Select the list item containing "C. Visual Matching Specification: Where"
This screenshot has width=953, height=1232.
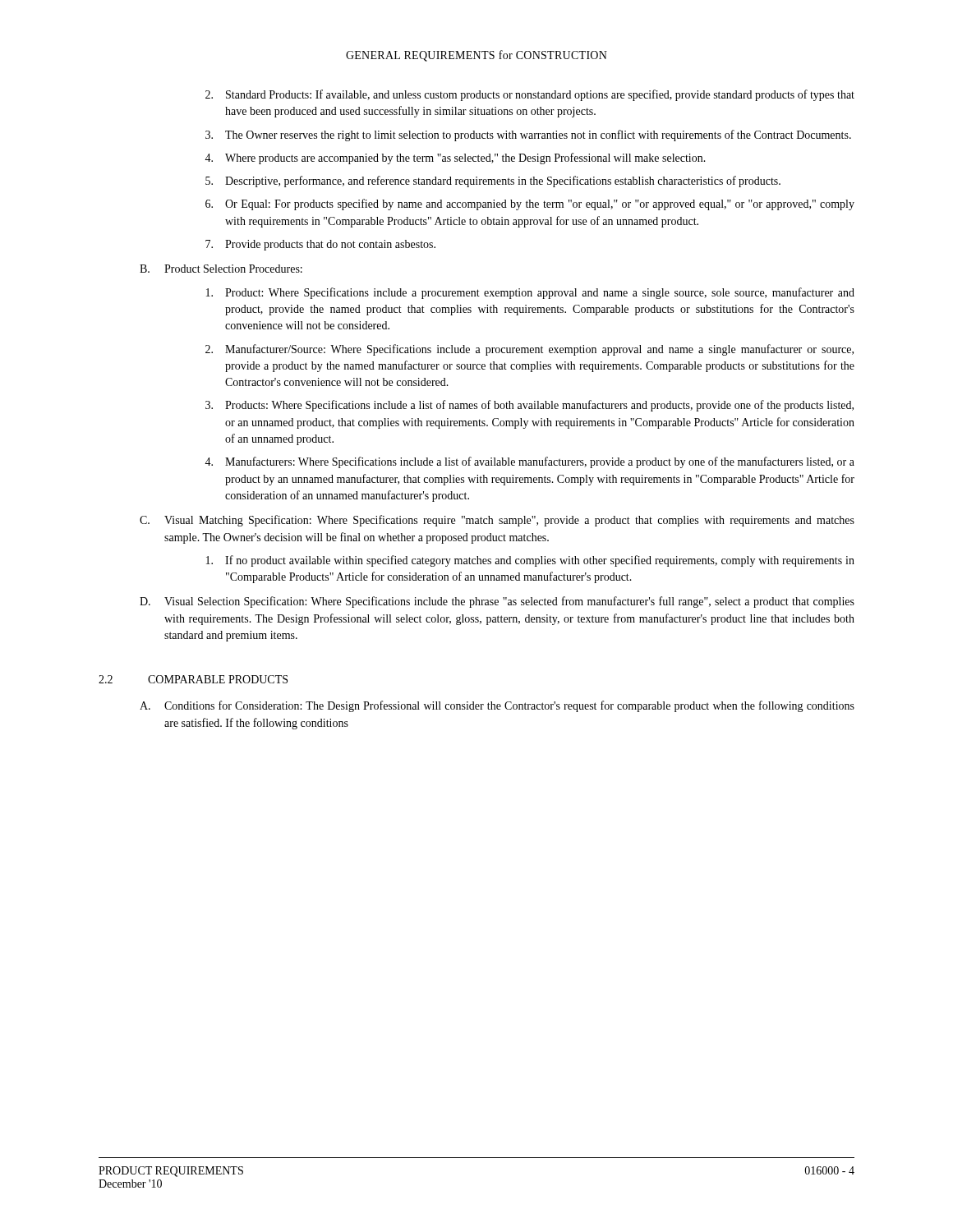point(497,529)
